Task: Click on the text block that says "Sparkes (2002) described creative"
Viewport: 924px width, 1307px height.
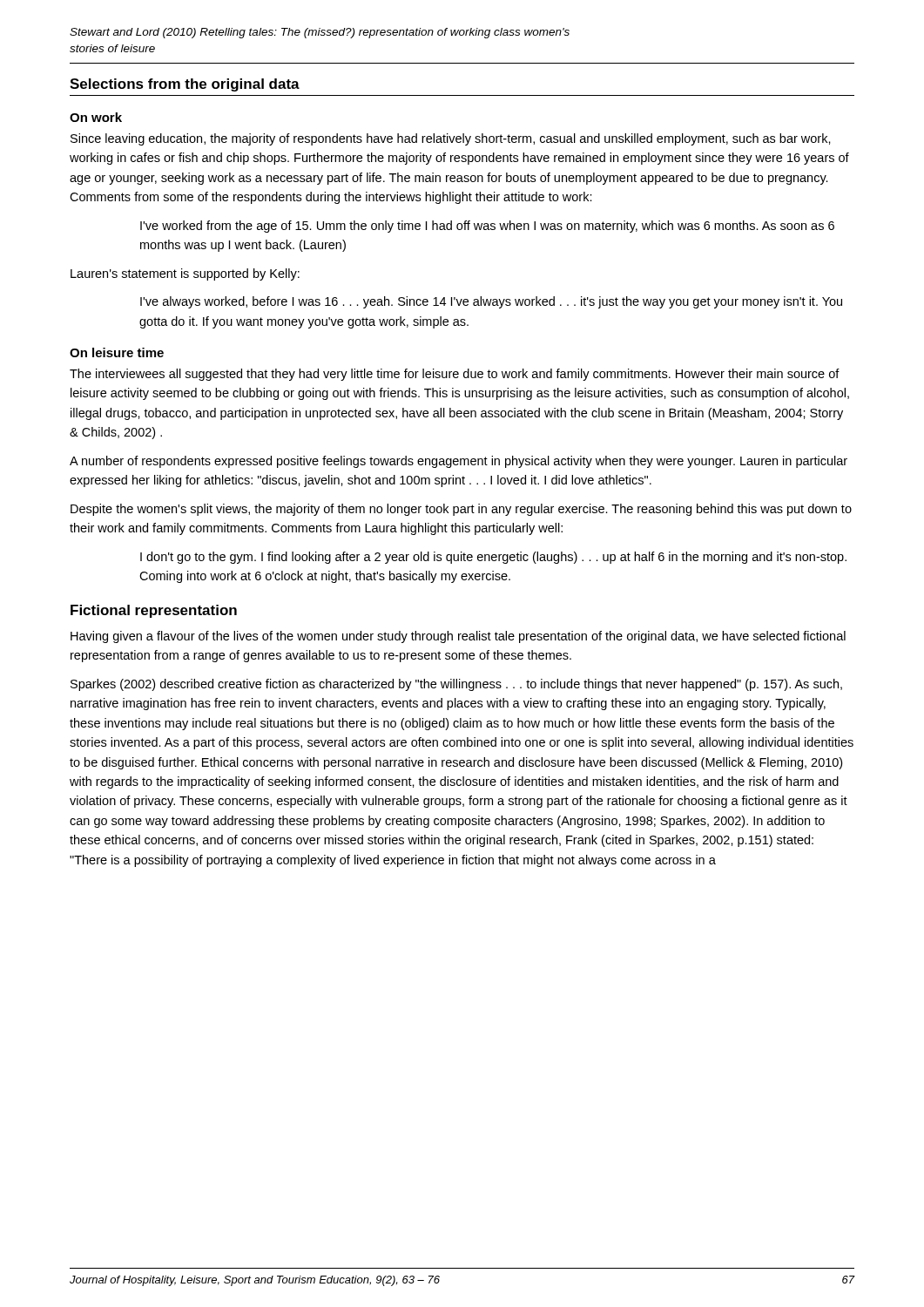Action: (x=462, y=772)
